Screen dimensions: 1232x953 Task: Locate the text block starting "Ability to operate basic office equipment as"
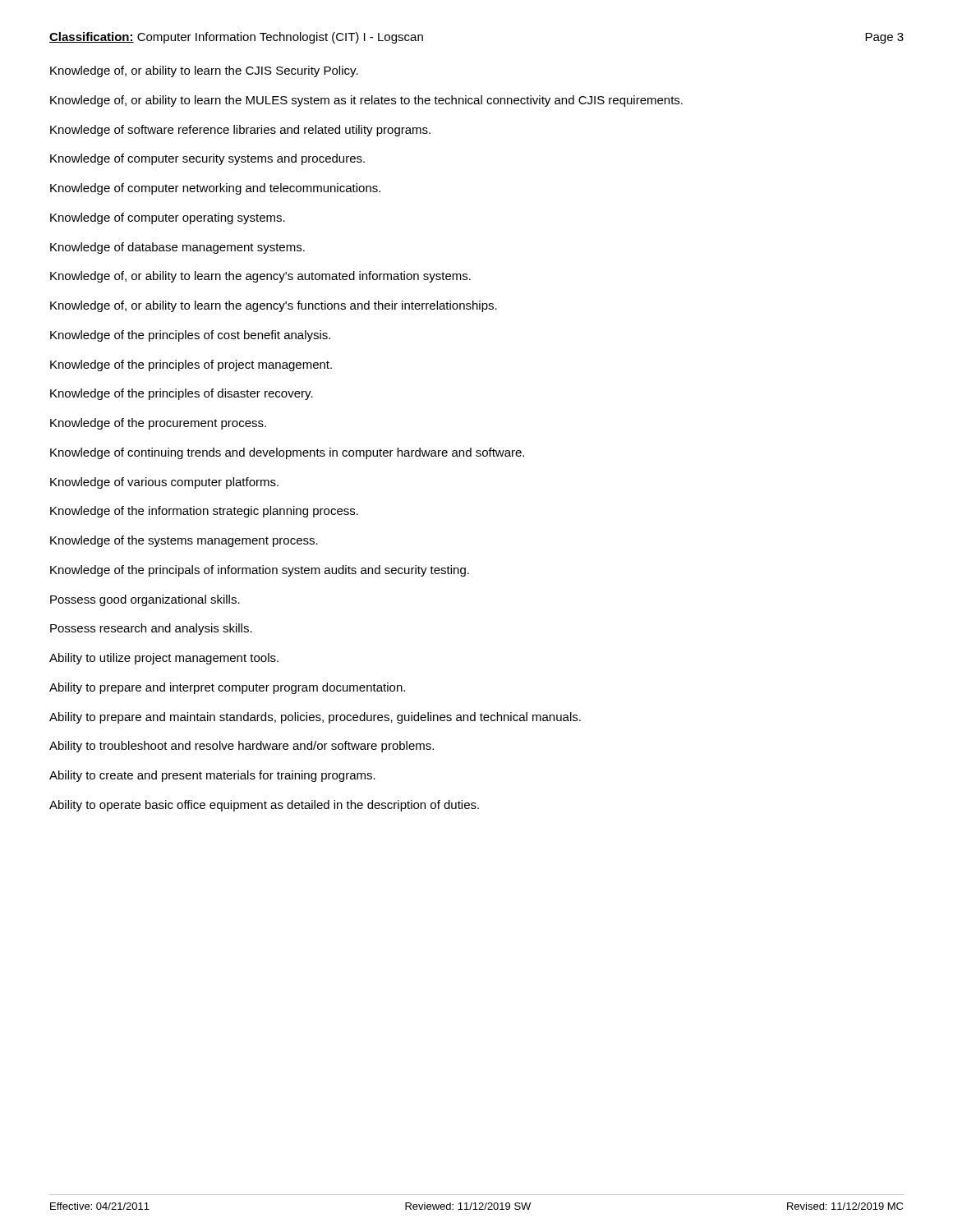(265, 804)
